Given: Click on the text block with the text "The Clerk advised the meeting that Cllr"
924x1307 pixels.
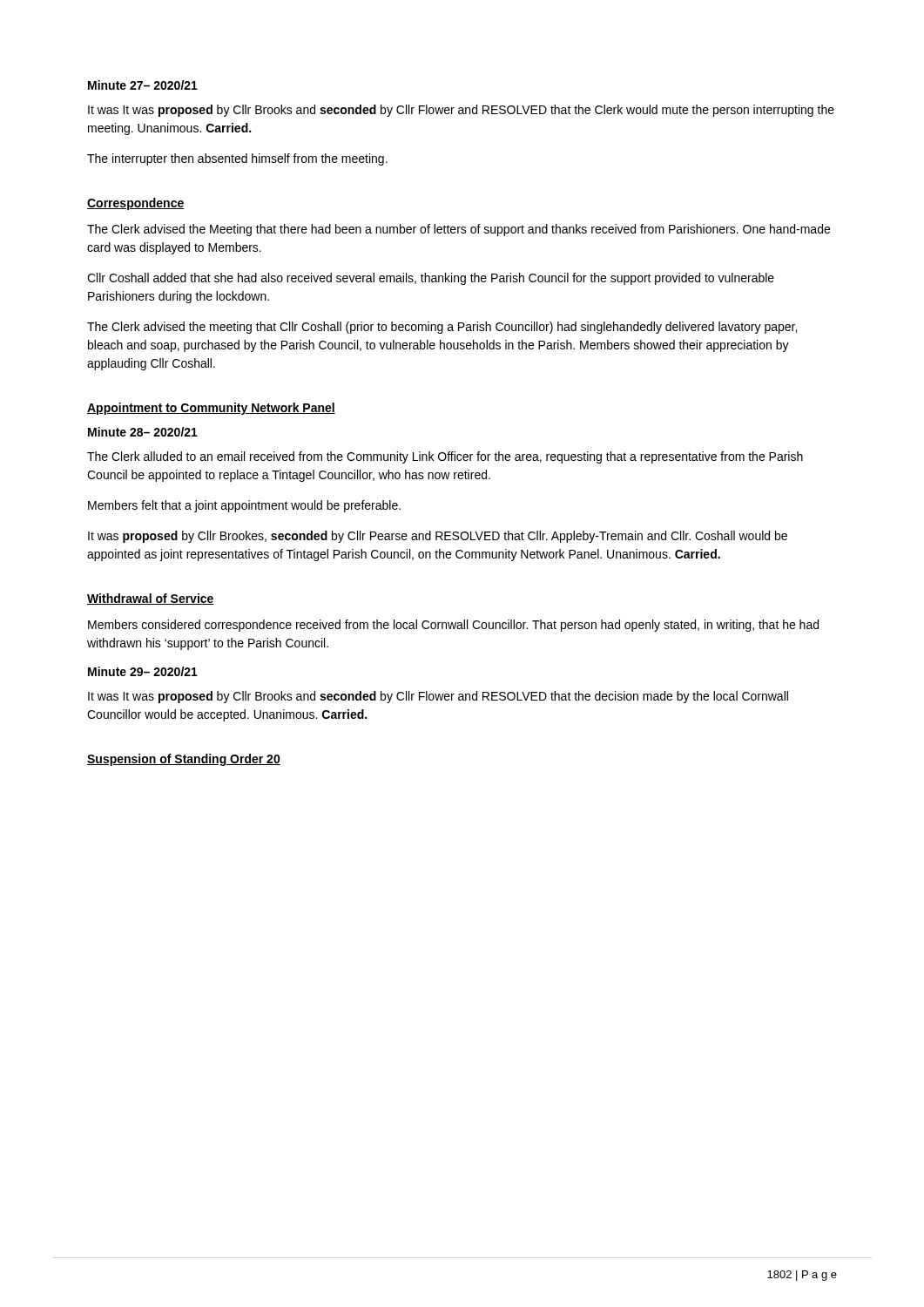Looking at the screenshot, I should tap(462, 345).
